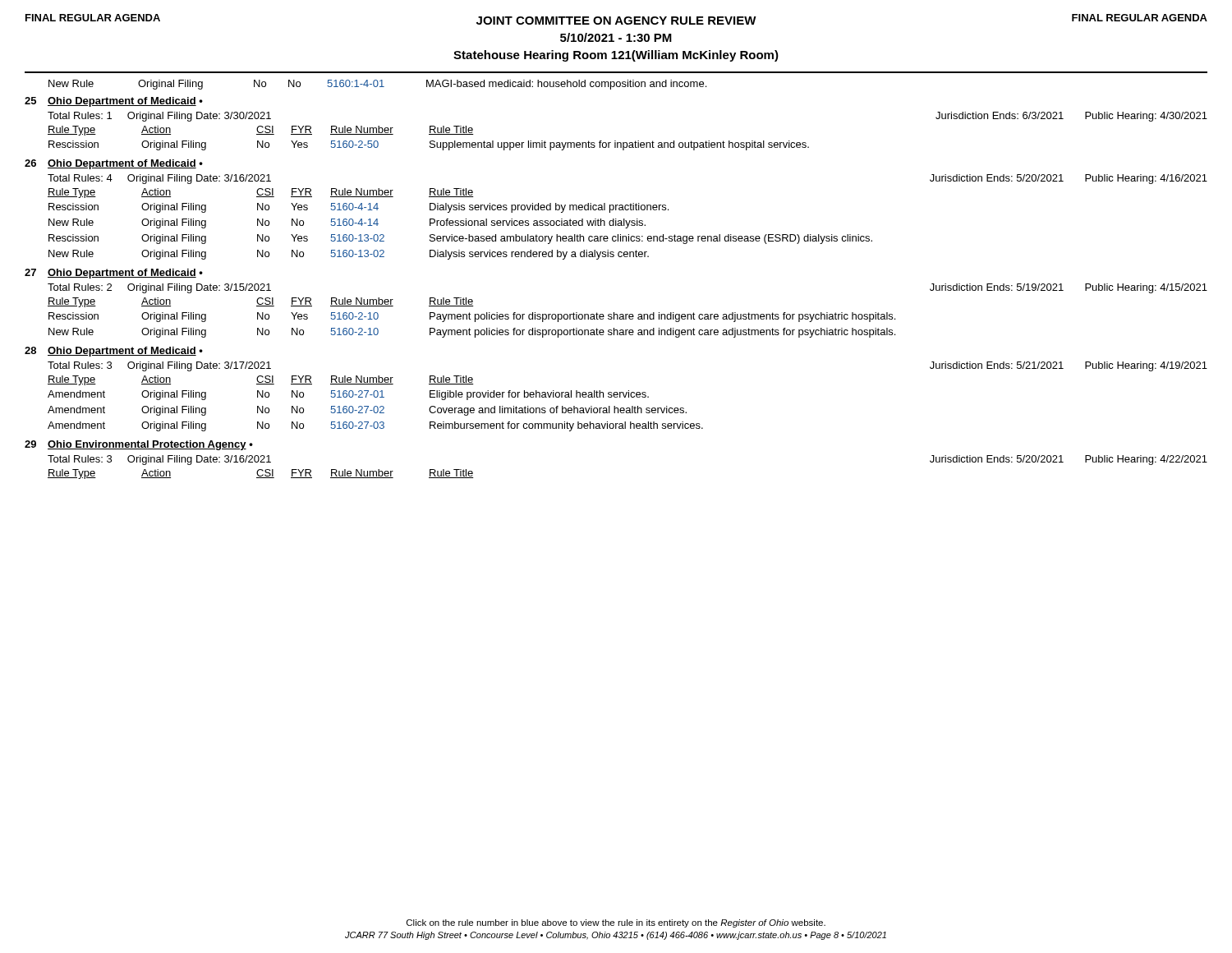1232x953 pixels.
Task: Where does it say "27 Ohio Department of Medicaid •"?
Action: tap(114, 272)
